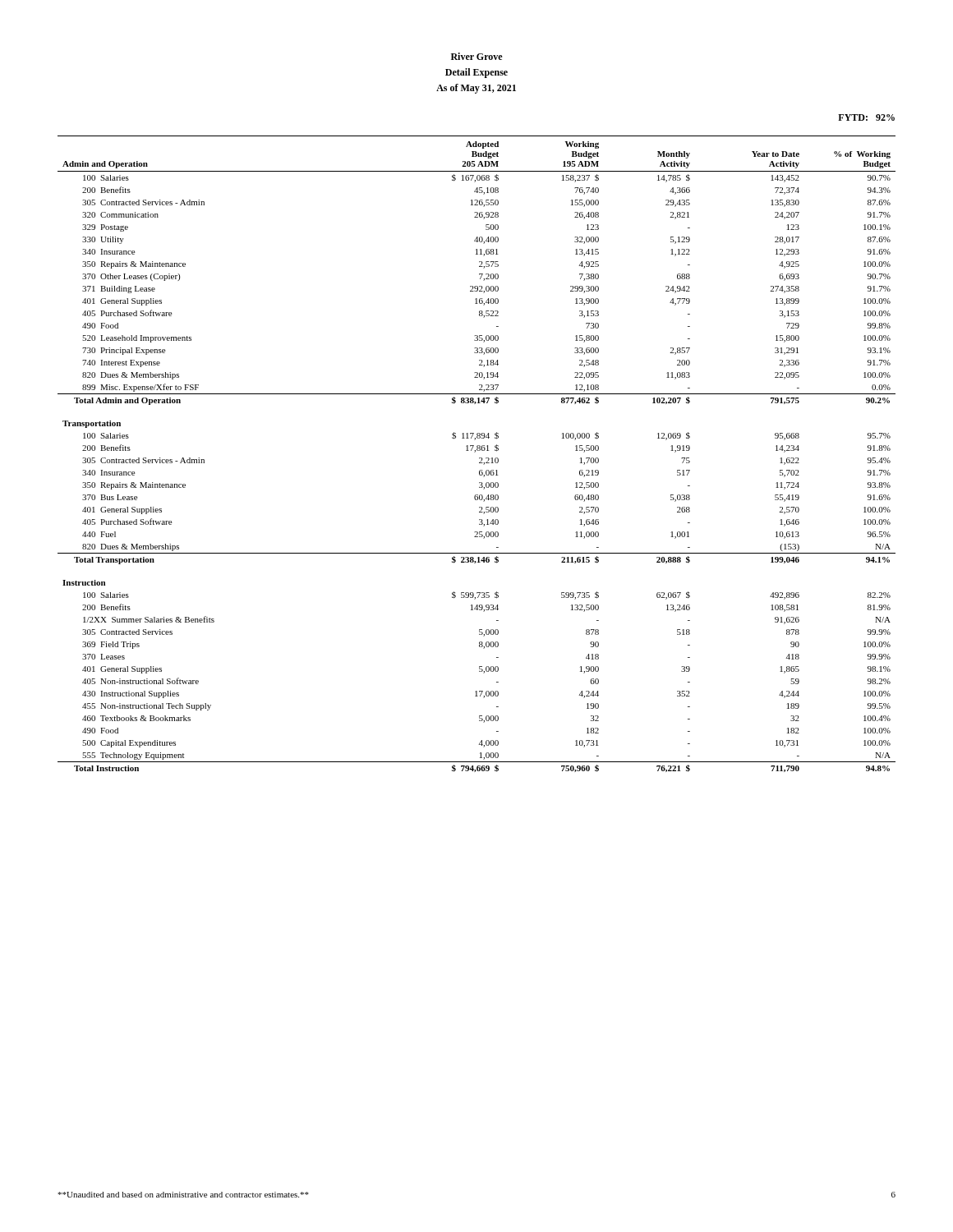Click on the table containing "200 Benefits"
Screen dimensions: 1232x953
click(476, 455)
